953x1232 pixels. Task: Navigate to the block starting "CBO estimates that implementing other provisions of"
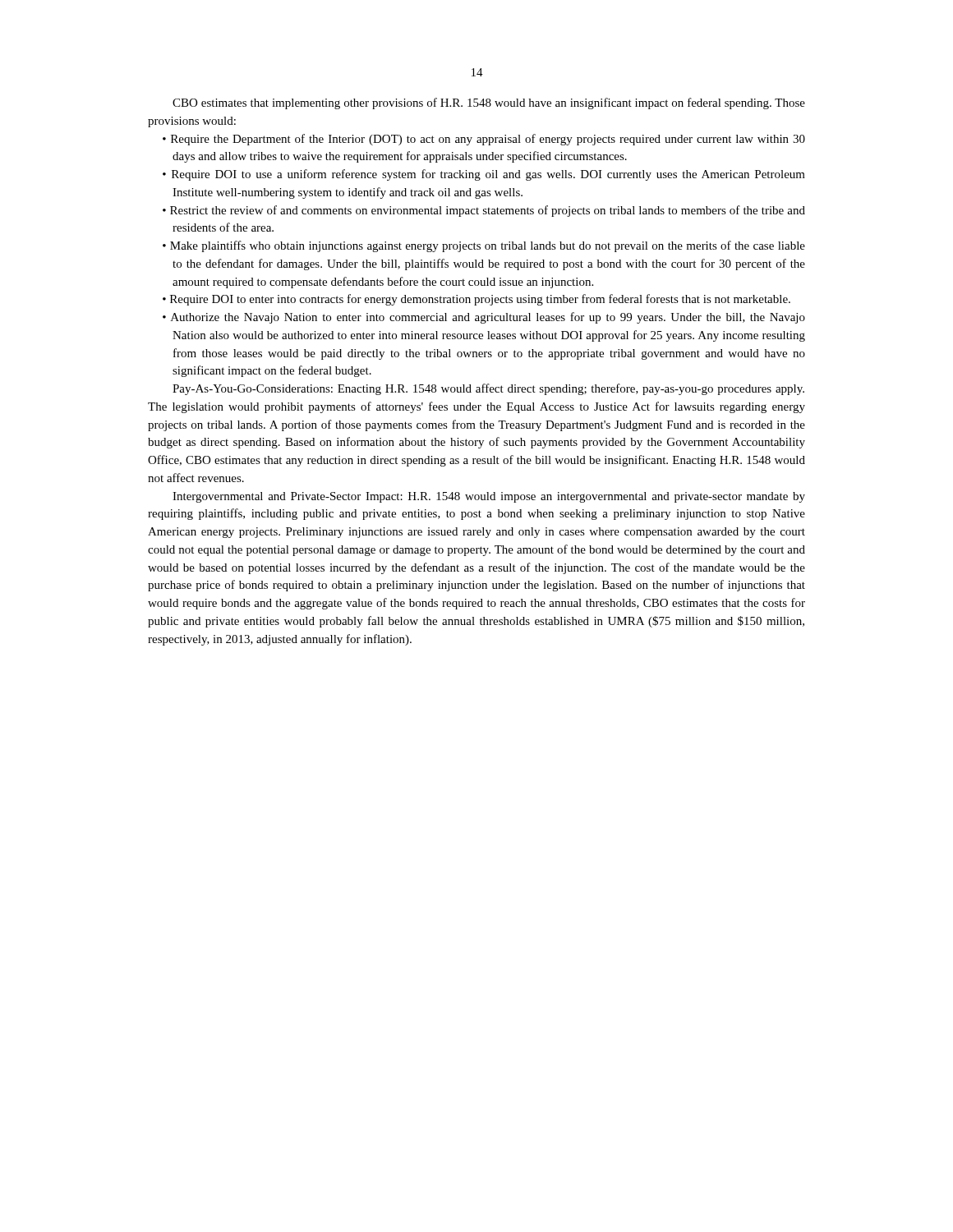(x=476, y=112)
